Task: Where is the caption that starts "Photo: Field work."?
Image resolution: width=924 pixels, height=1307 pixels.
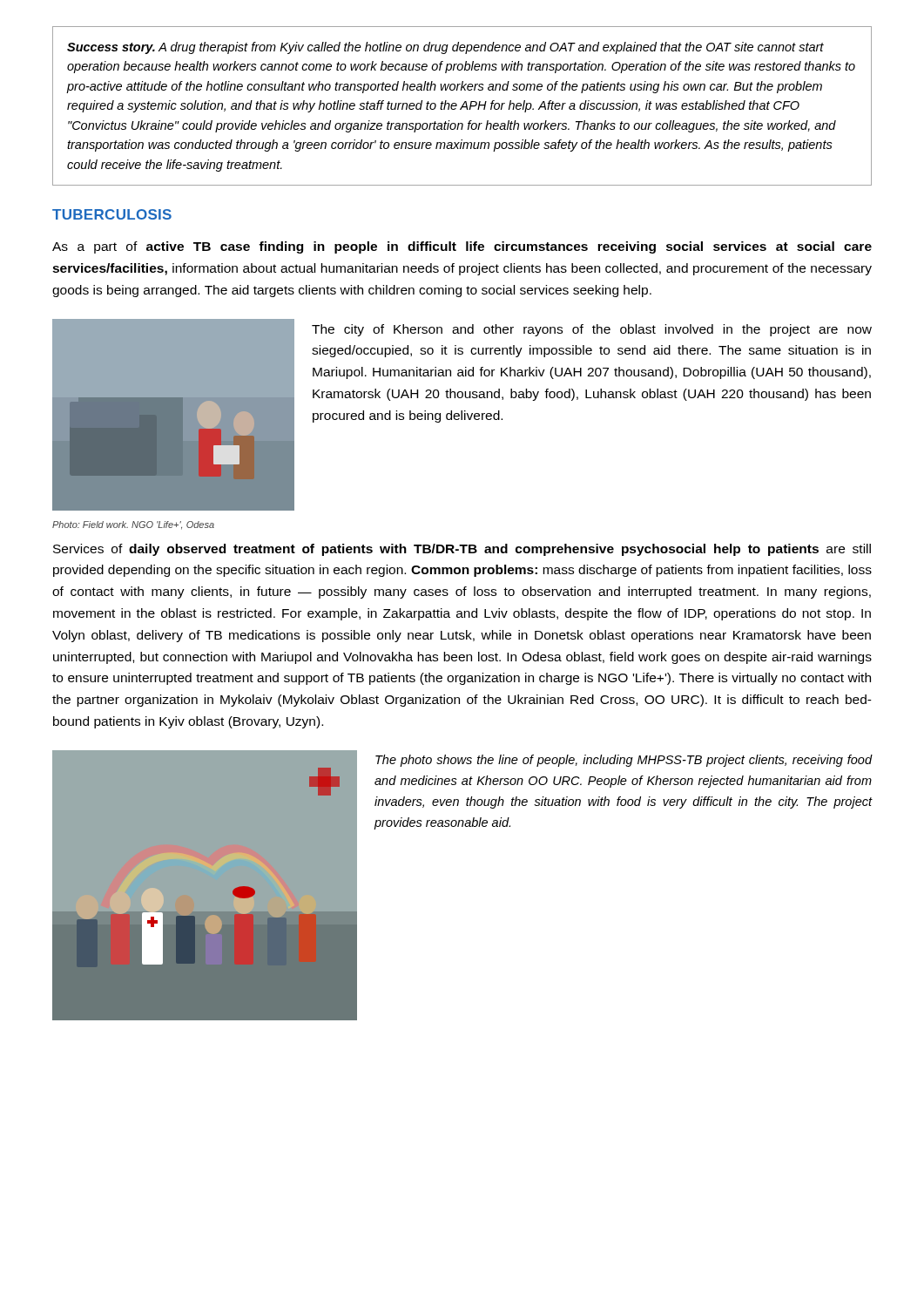Action: click(133, 524)
